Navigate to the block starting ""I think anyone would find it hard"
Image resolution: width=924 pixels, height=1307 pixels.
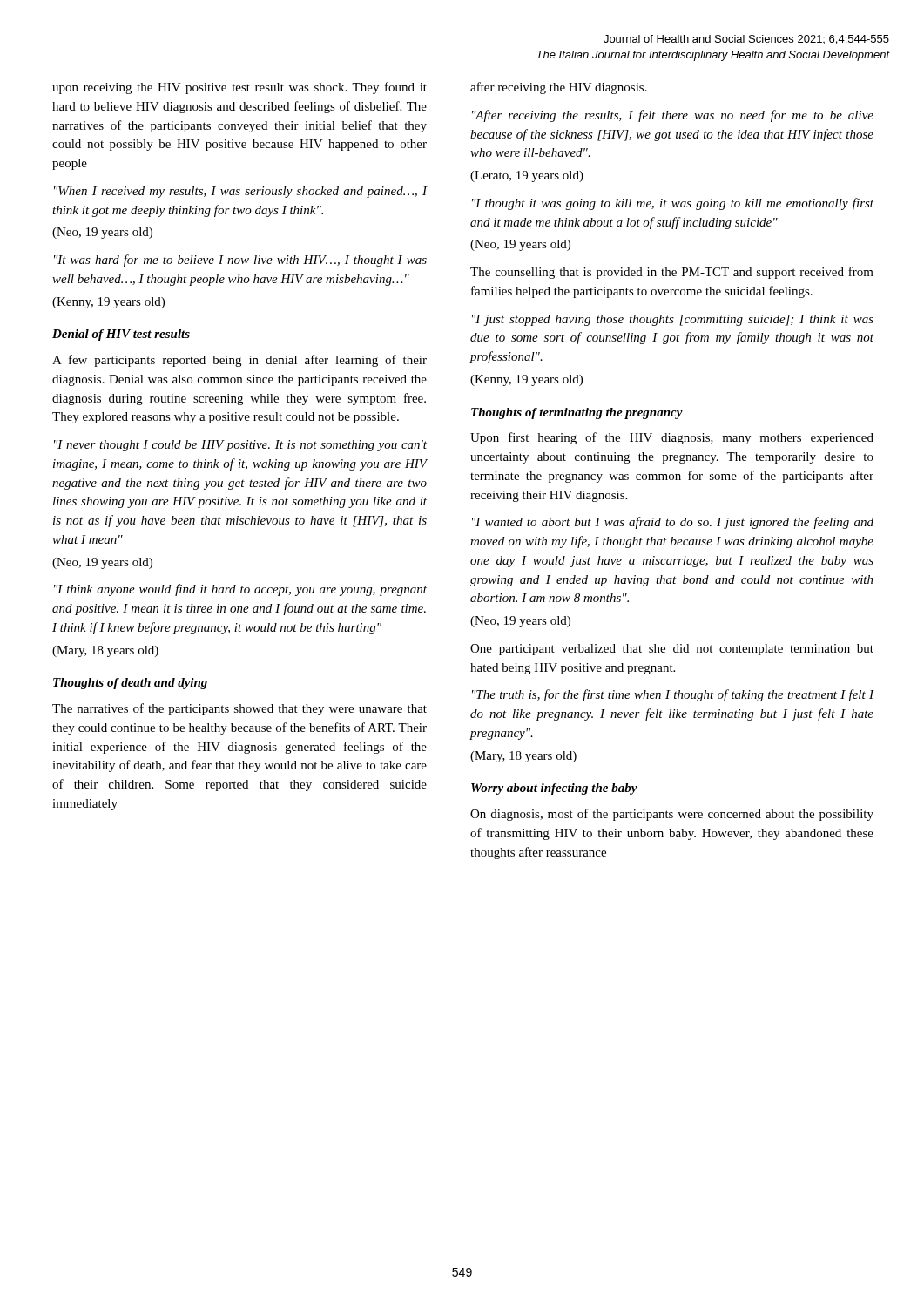click(240, 608)
